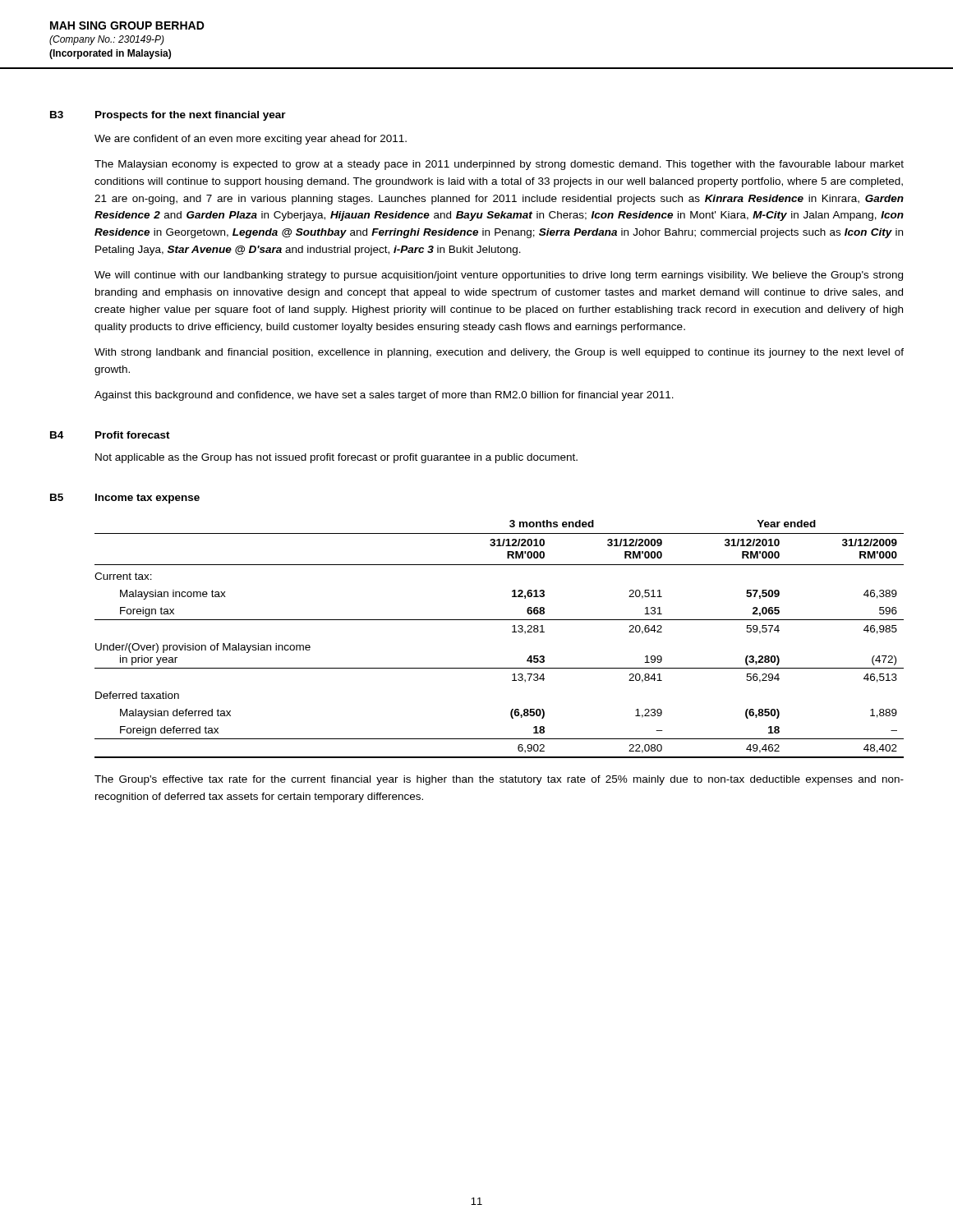Find the text block that says "With strong landbank and financial"
Viewport: 953px width, 1232px height.
(x=499, y=360)
